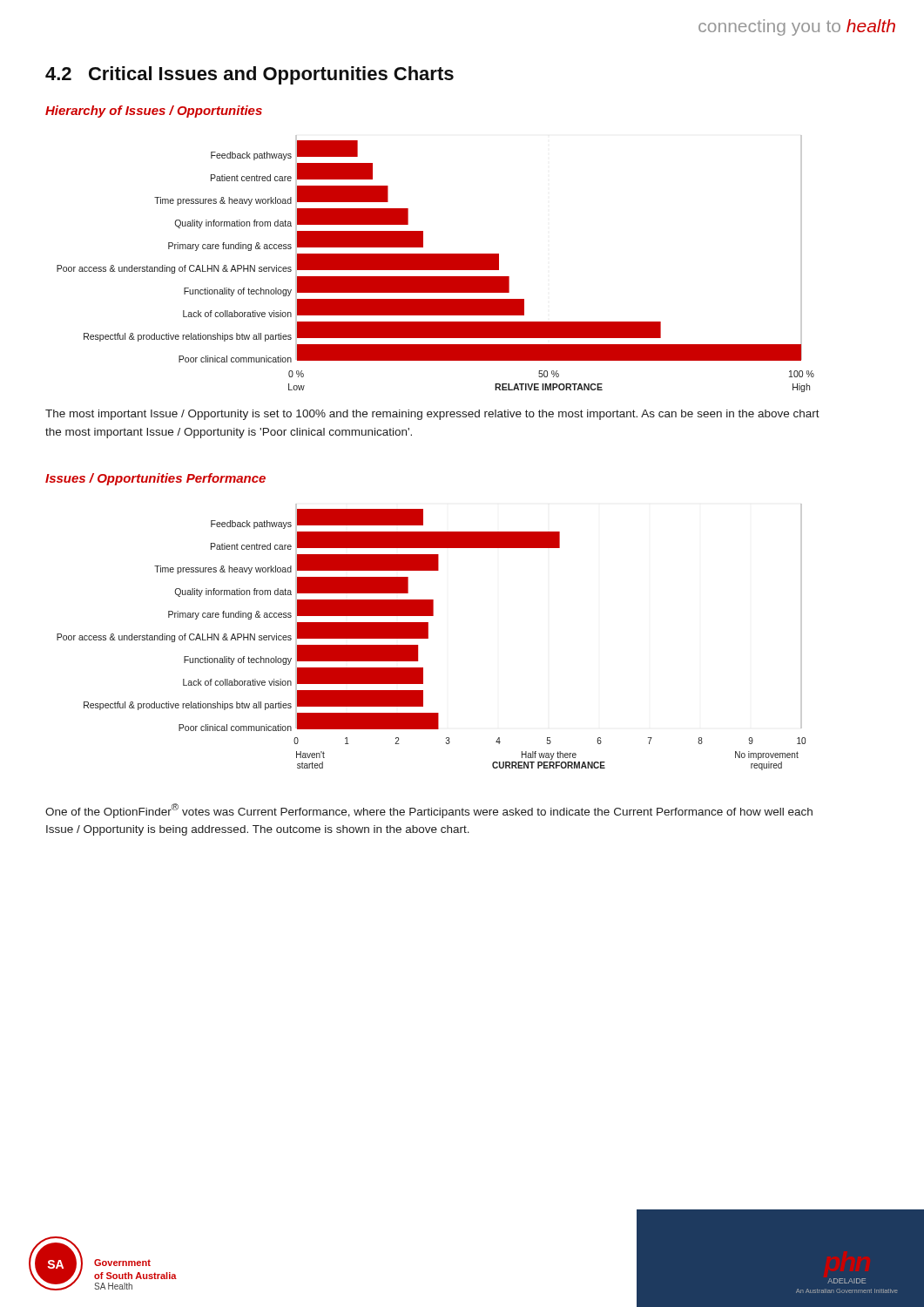Click the passage that begins "The most important Issue /"
The image size is (924, 1307).
pos(432,423)
